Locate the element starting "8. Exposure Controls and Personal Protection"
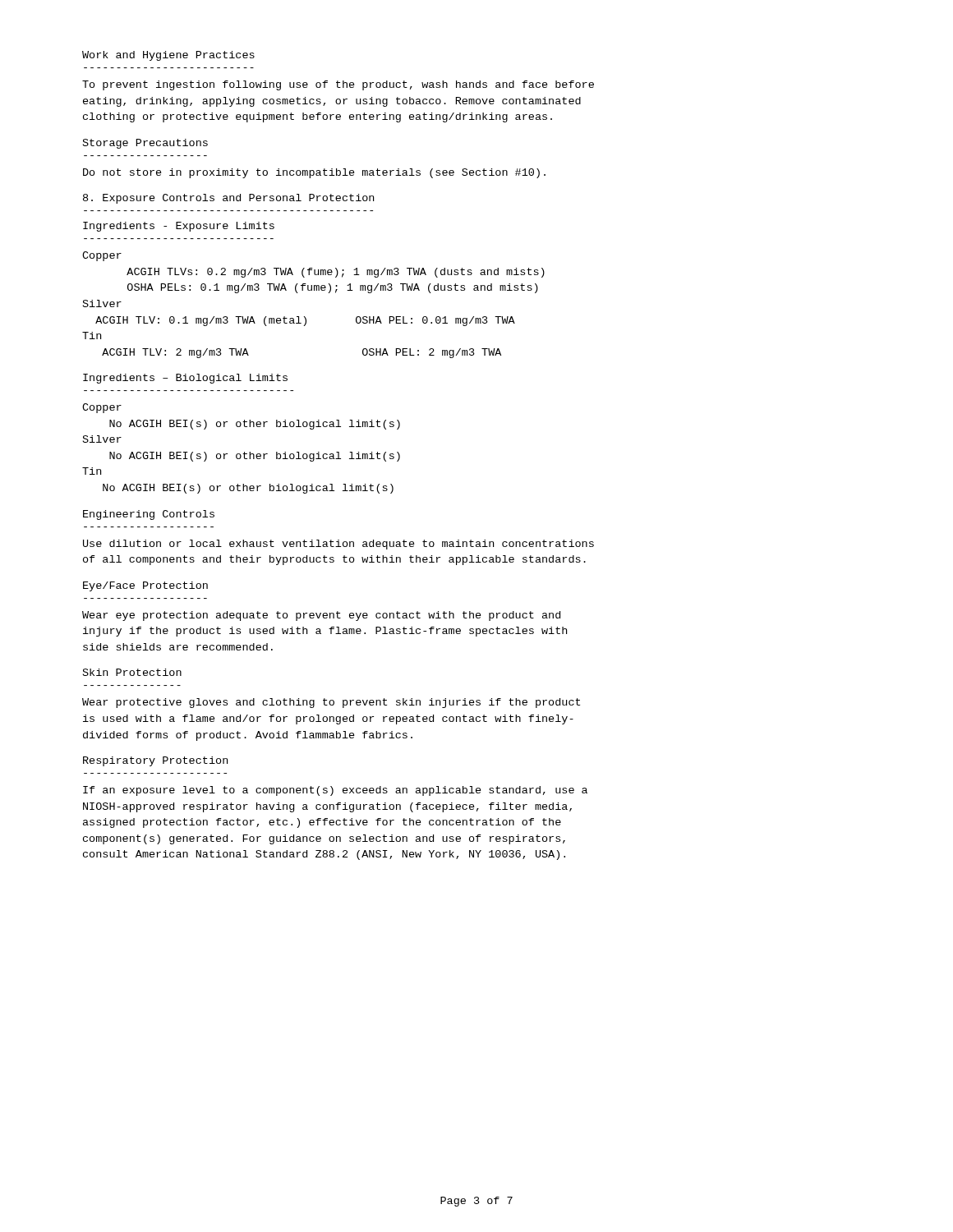 tap(229, 199)
